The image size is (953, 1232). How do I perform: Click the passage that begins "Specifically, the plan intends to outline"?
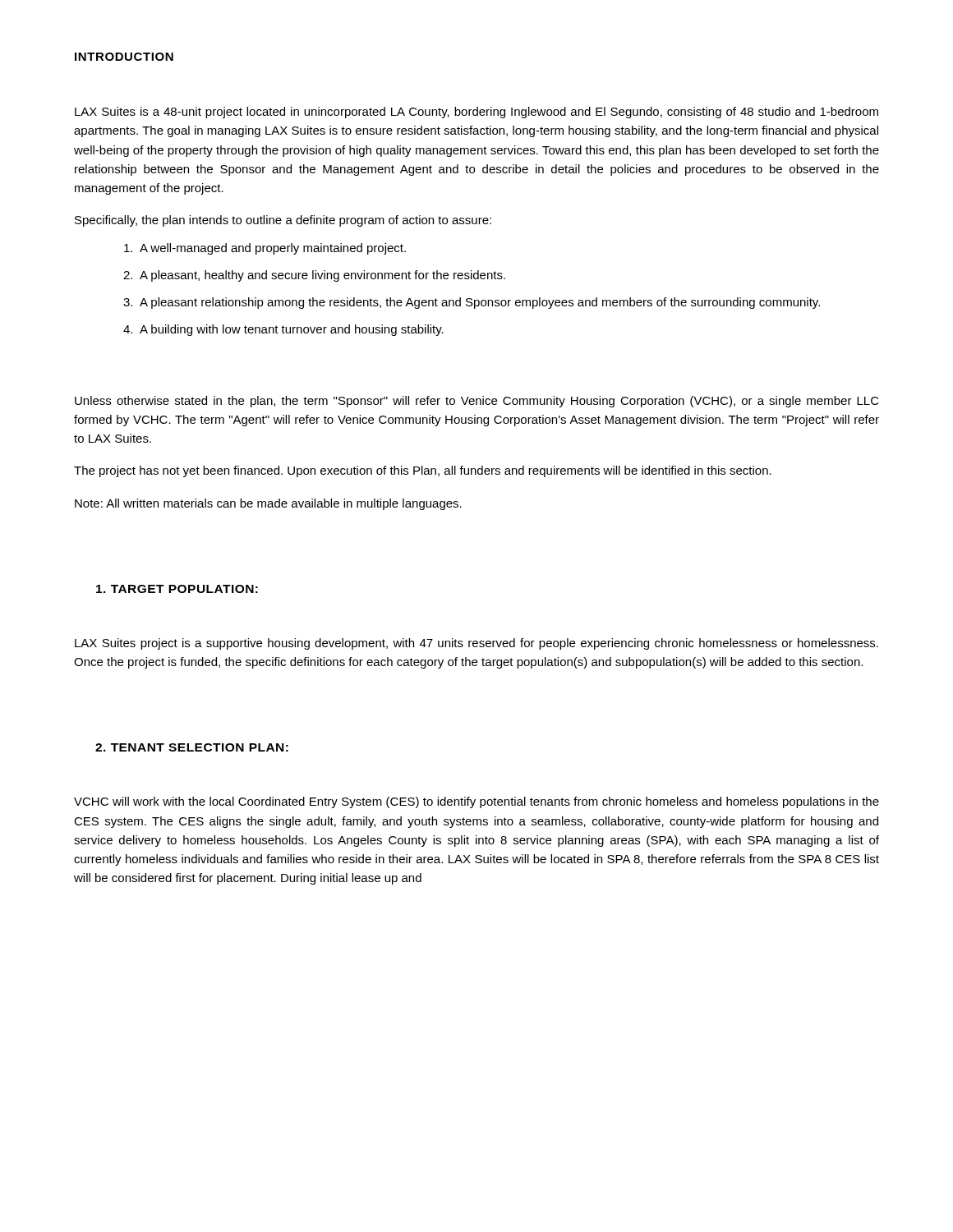point(476,220)
